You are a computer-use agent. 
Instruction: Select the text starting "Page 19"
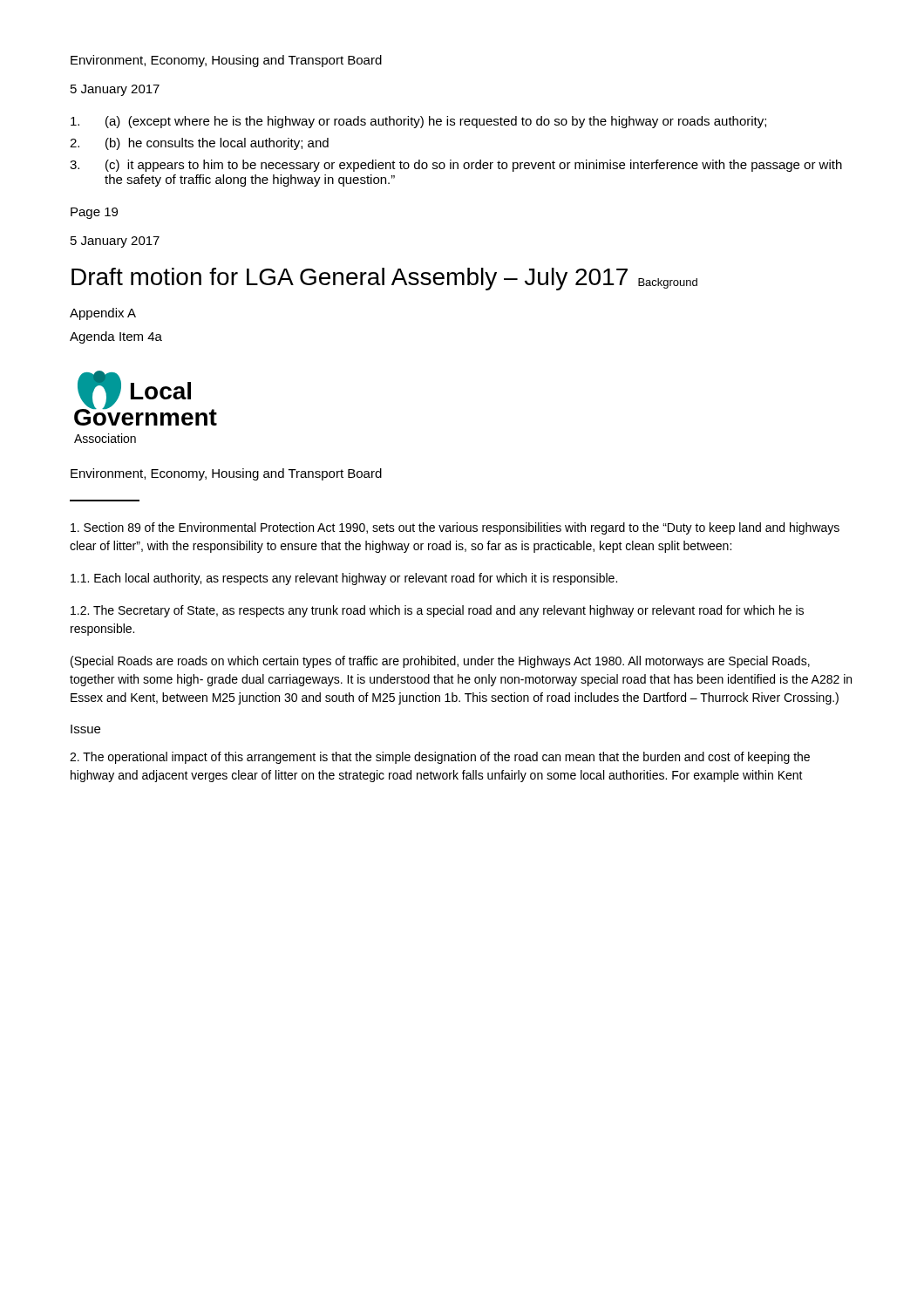(94, 211)
